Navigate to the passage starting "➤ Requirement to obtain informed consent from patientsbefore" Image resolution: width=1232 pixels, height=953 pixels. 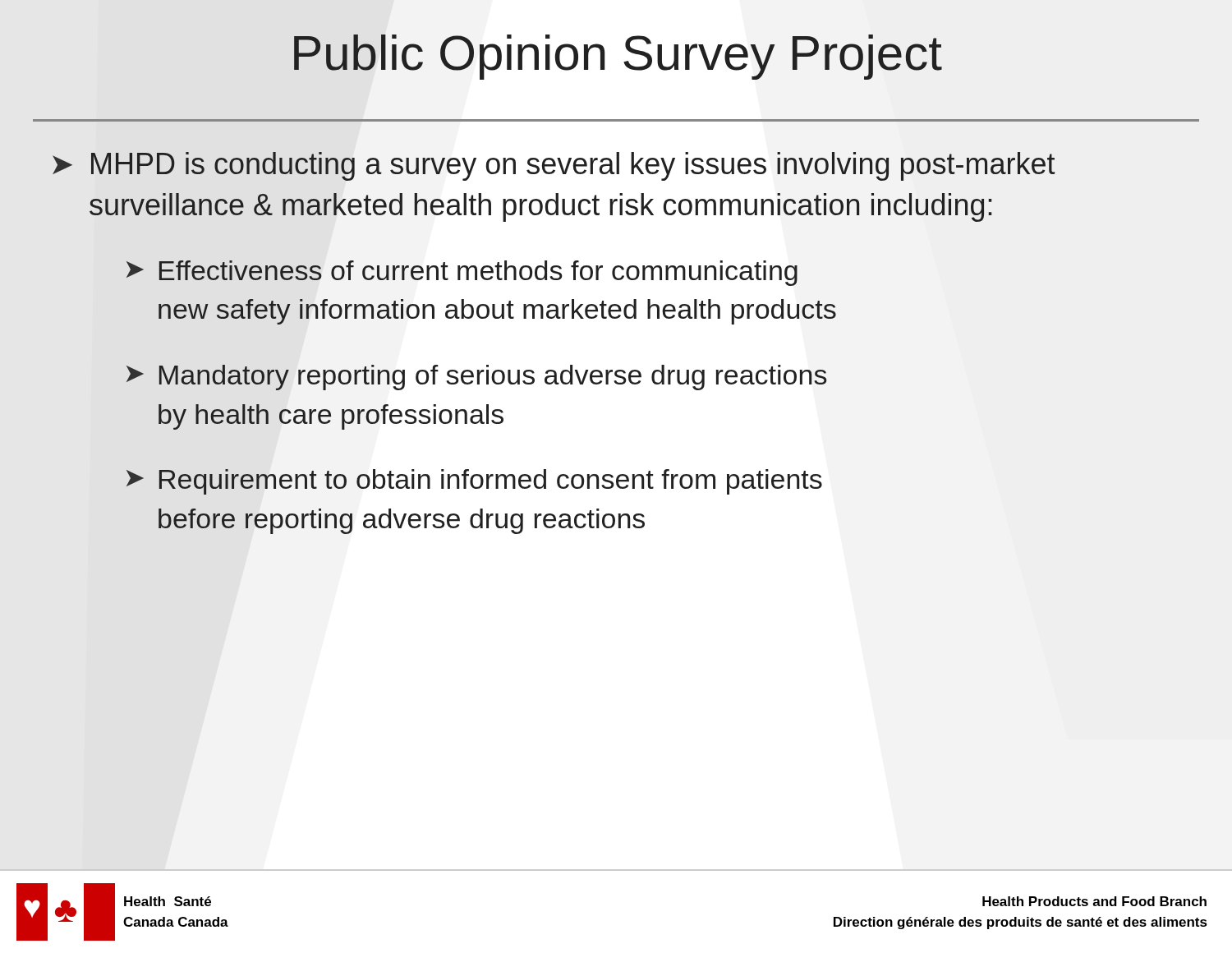(x=473, y=499)
